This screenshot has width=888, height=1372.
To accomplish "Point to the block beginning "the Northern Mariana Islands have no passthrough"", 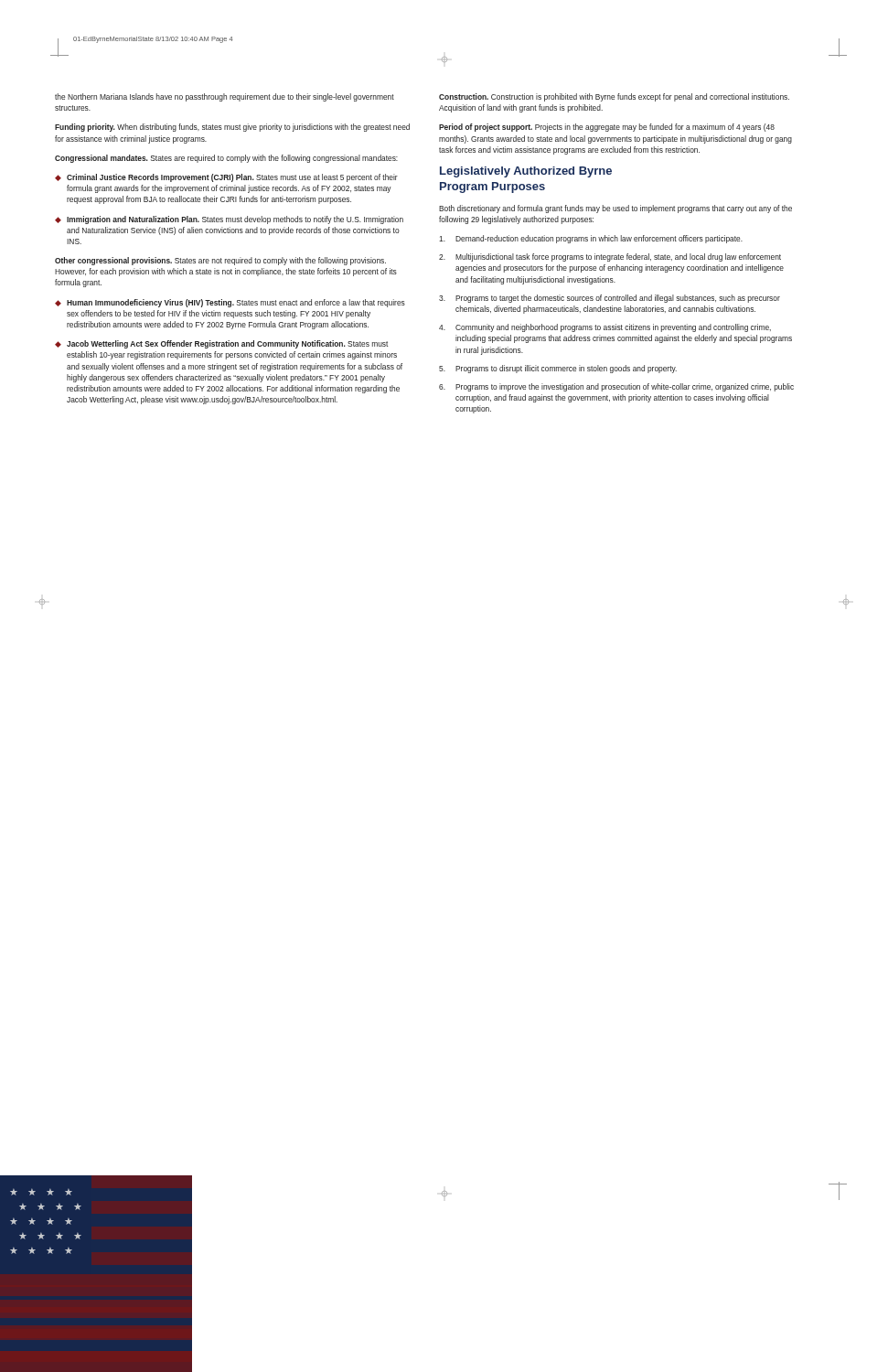I will pyautogui.click(x=224, y=102).
